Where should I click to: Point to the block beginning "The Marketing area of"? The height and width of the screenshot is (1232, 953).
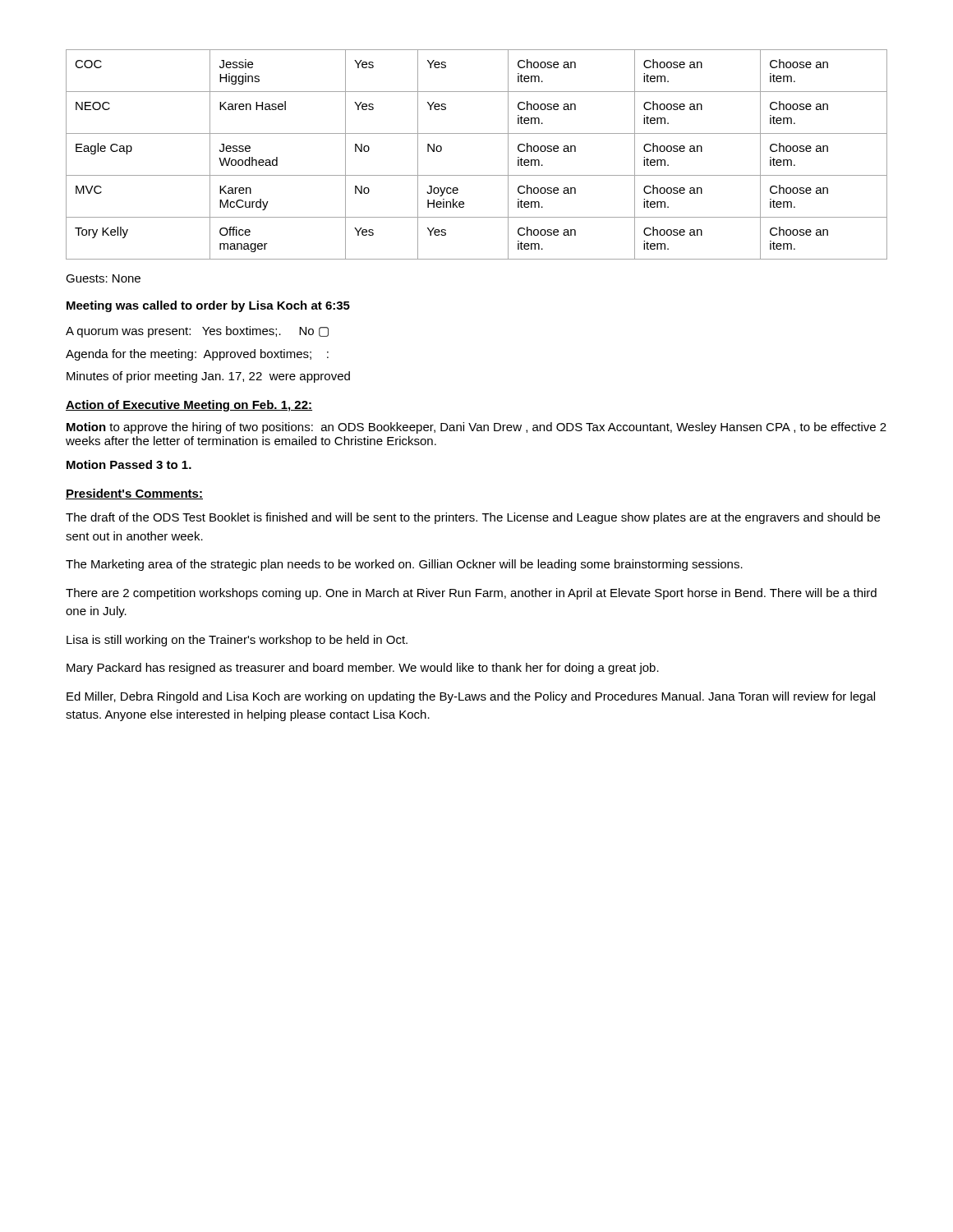[404, 564]
